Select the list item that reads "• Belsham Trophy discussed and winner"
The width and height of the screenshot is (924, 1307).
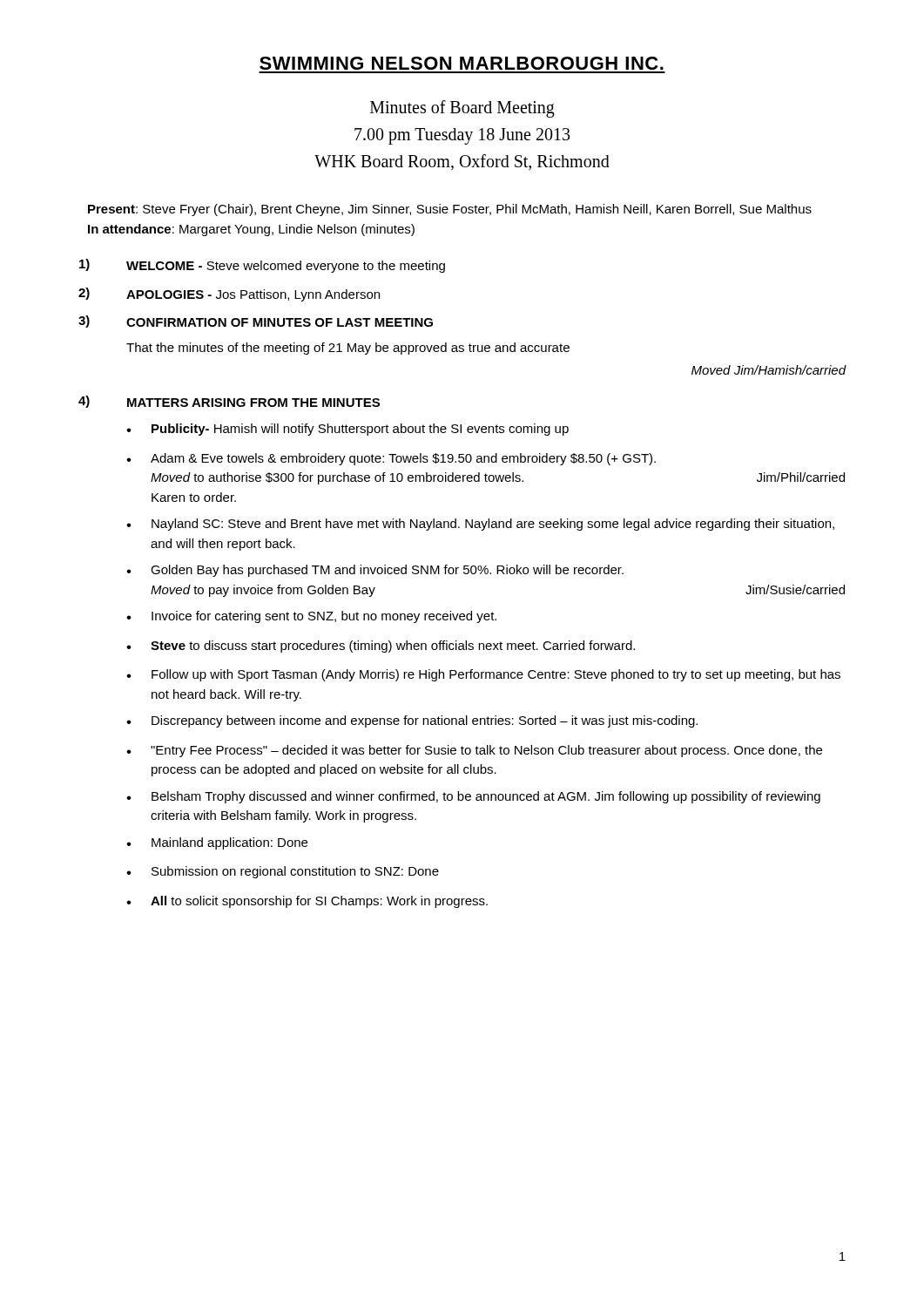486,806
